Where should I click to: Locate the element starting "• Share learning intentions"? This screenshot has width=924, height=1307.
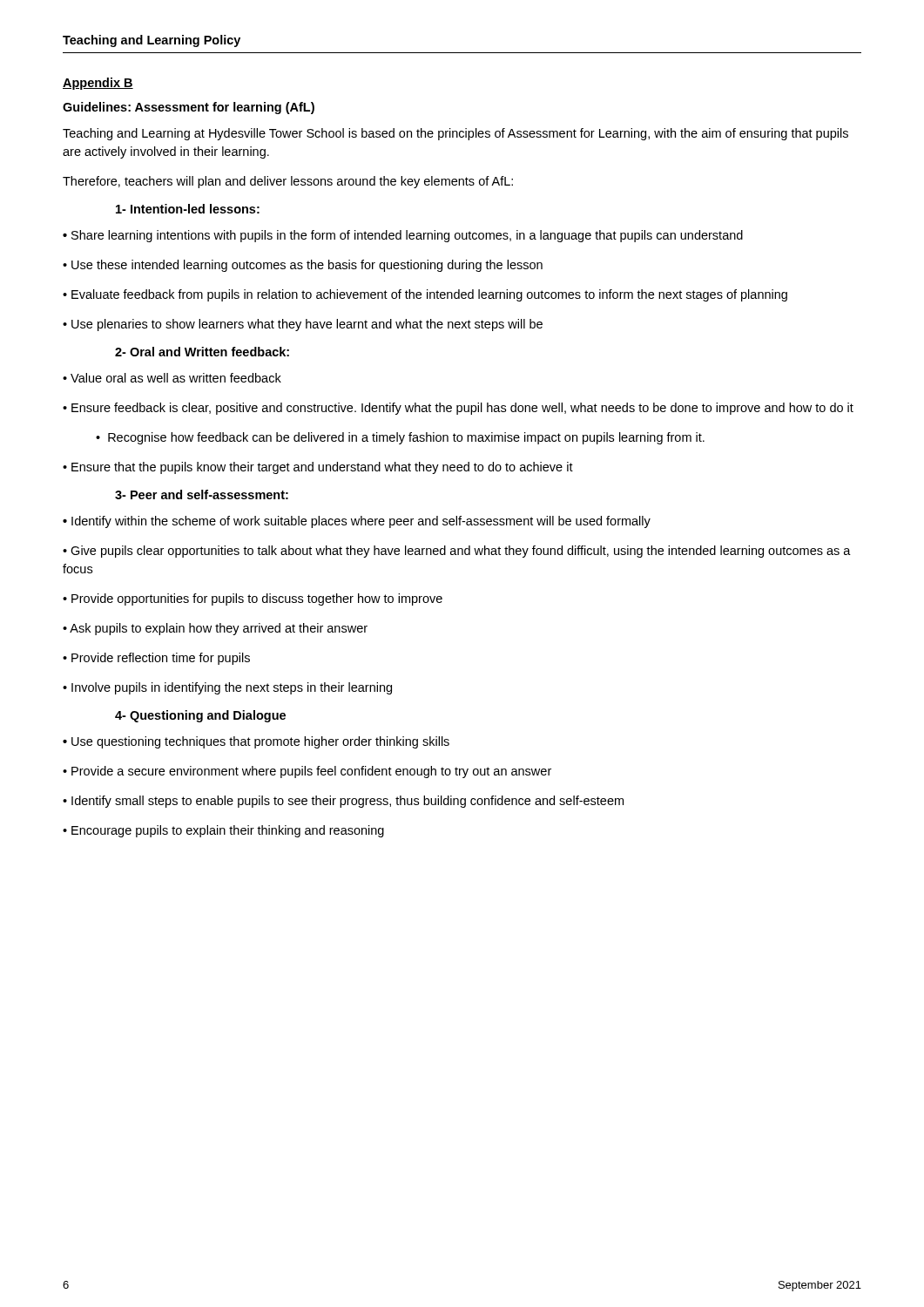pyautogui.click(x=403, y=235)
